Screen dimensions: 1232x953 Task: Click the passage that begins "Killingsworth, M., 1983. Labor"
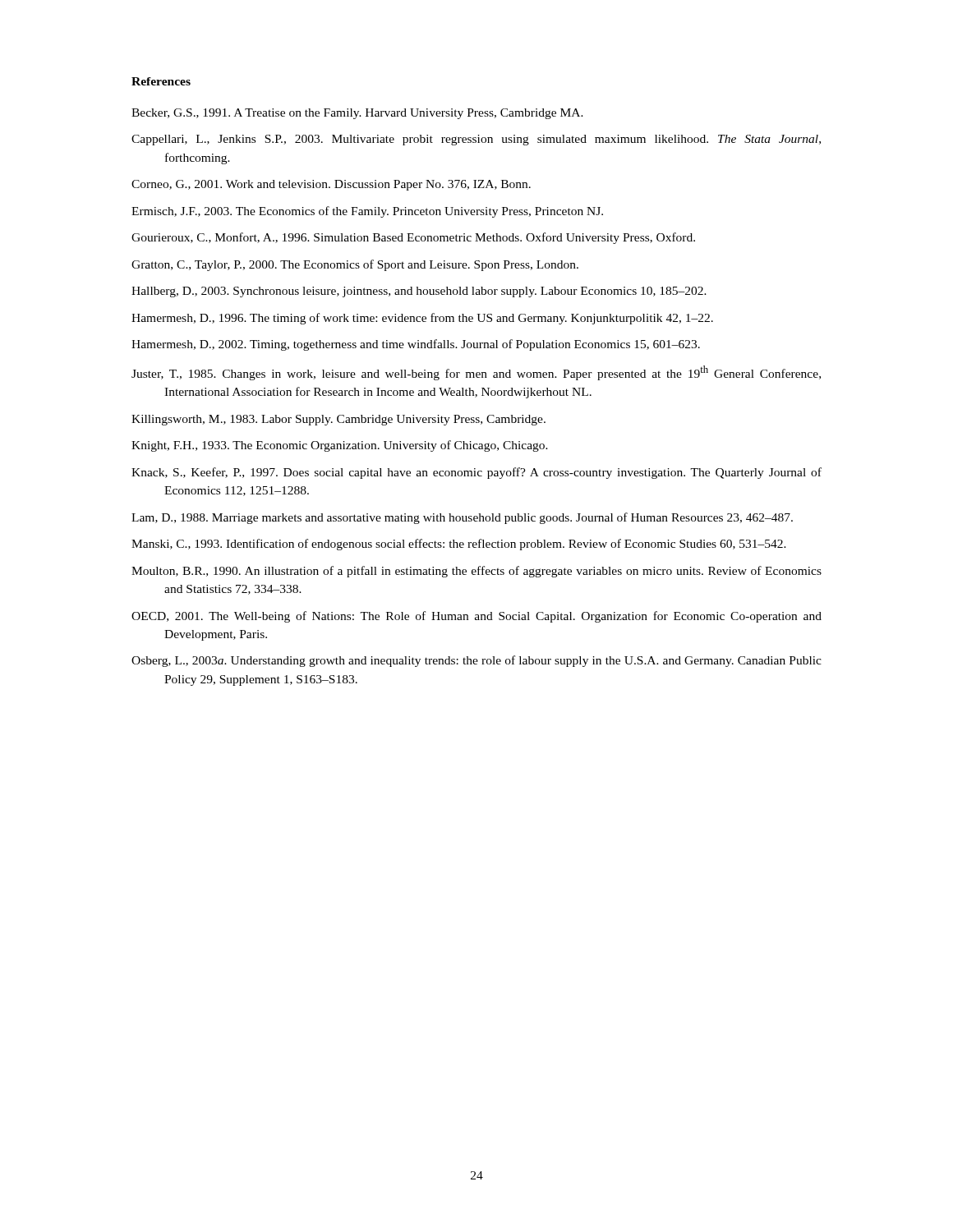click(x=339, y=418)
